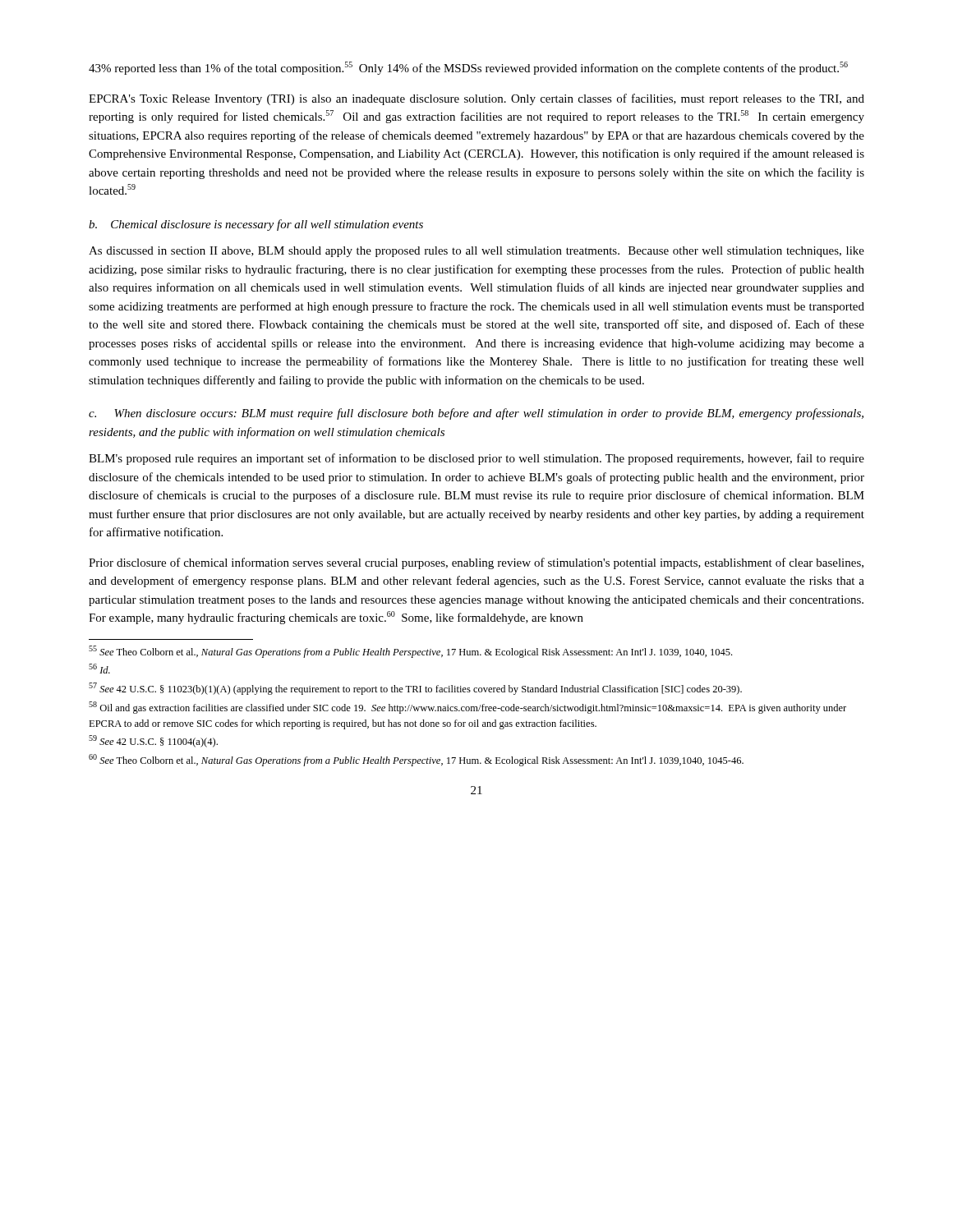Locate the footnote containing "60 See Theo Colborn et al., Natural"
Image resolution: width=953 pixels, height=1232 pixels.
pos(476,761)
